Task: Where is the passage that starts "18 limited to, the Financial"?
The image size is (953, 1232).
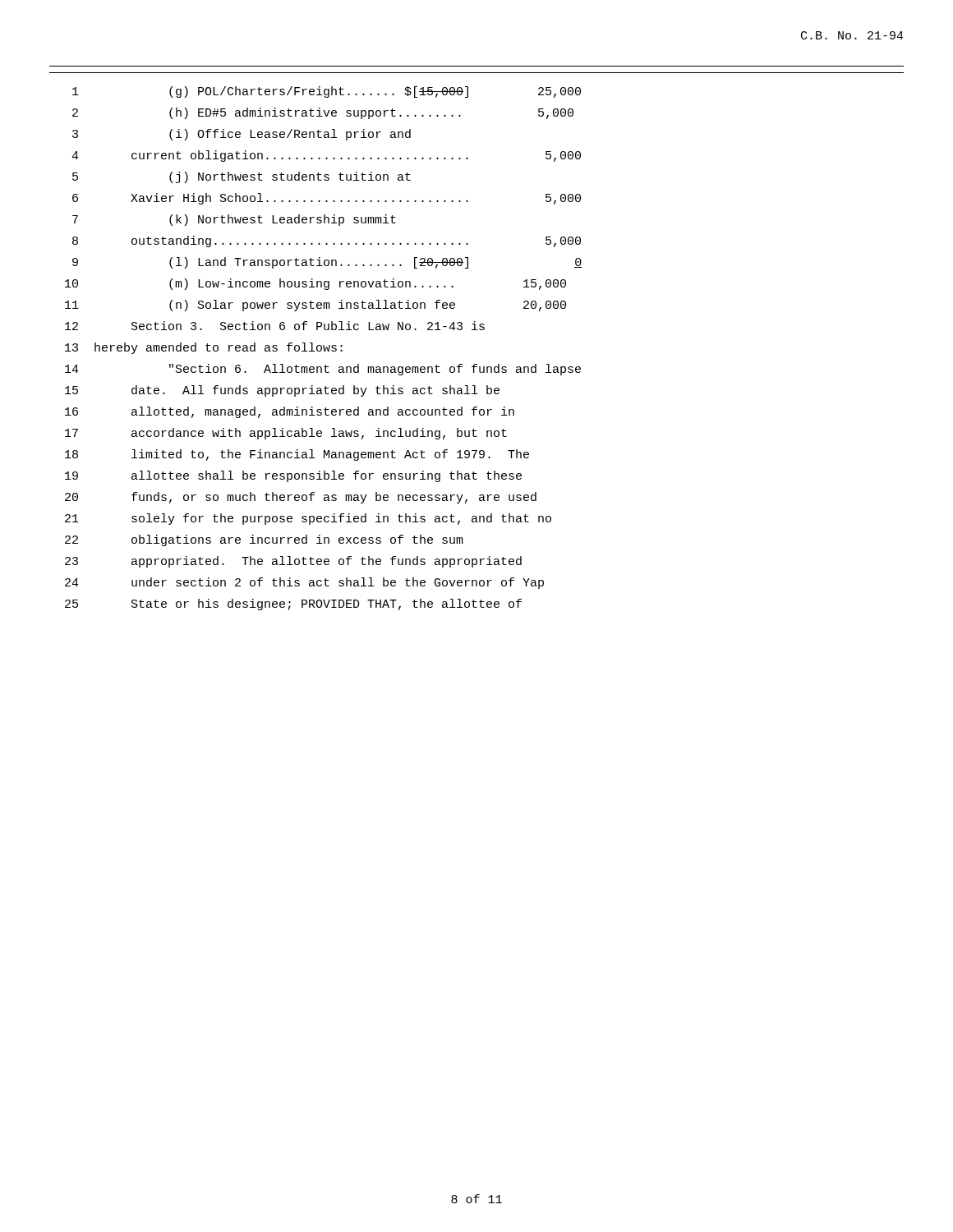Action: [476, 456]
